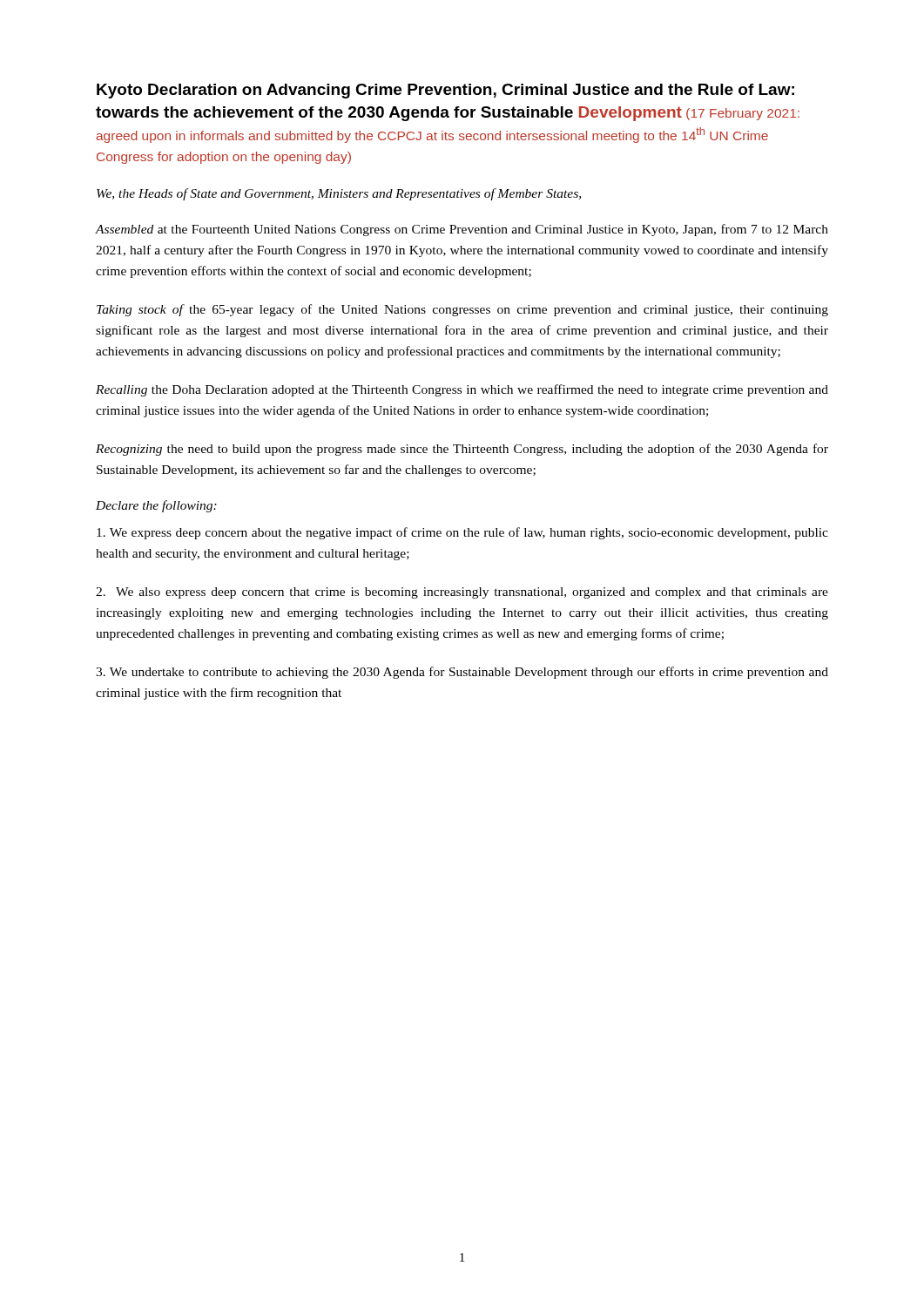Click the passage that begins "Taking stock of the 65-year legacy of"
Viewport: 924px width, 1307px height.
coord(462,330)
